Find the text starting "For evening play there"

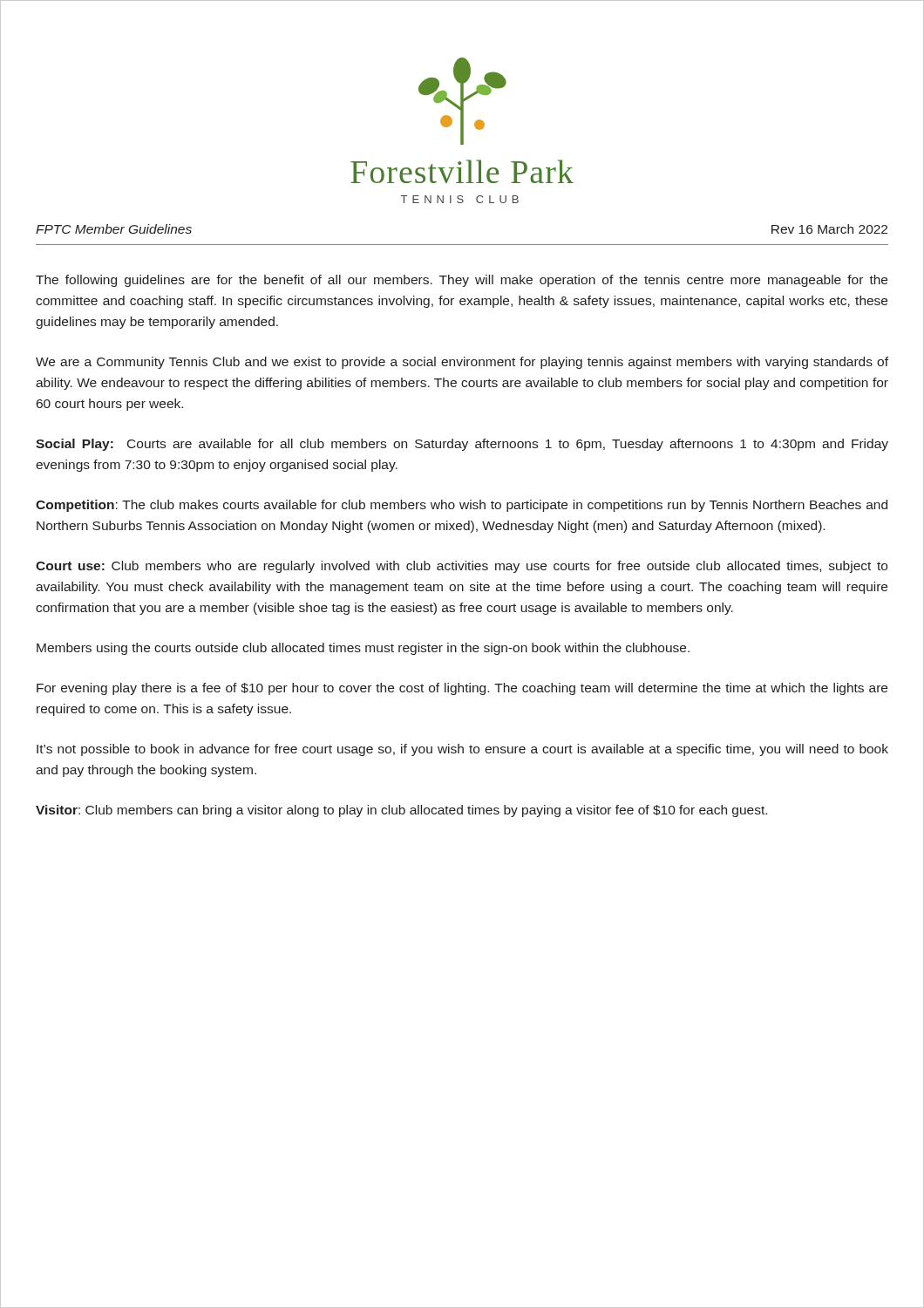pyautogui.click(x=462, y=698)
